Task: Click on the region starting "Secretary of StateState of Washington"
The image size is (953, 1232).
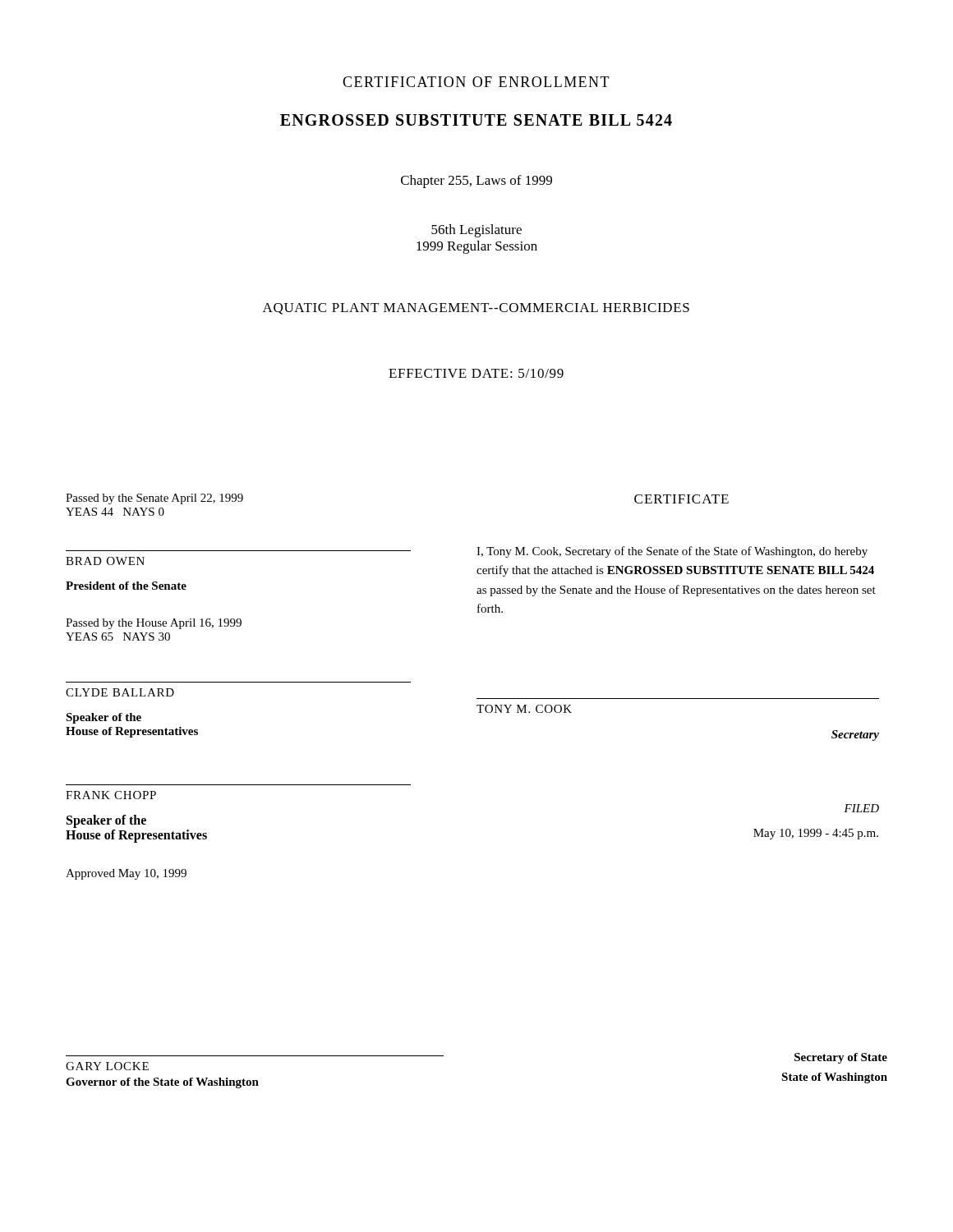Action: (841, 1058)
